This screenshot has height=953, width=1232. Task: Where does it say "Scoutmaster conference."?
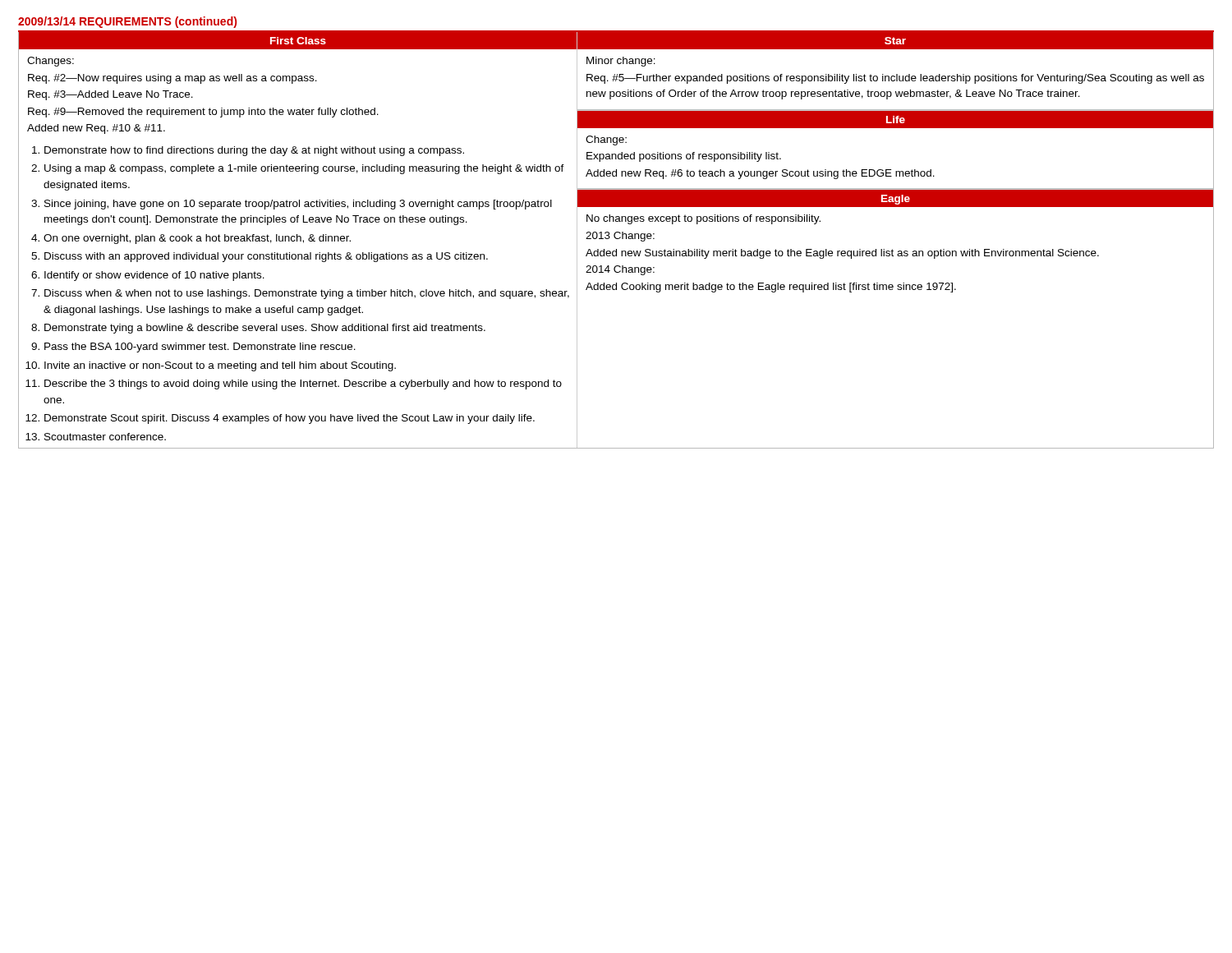point(105,437)
